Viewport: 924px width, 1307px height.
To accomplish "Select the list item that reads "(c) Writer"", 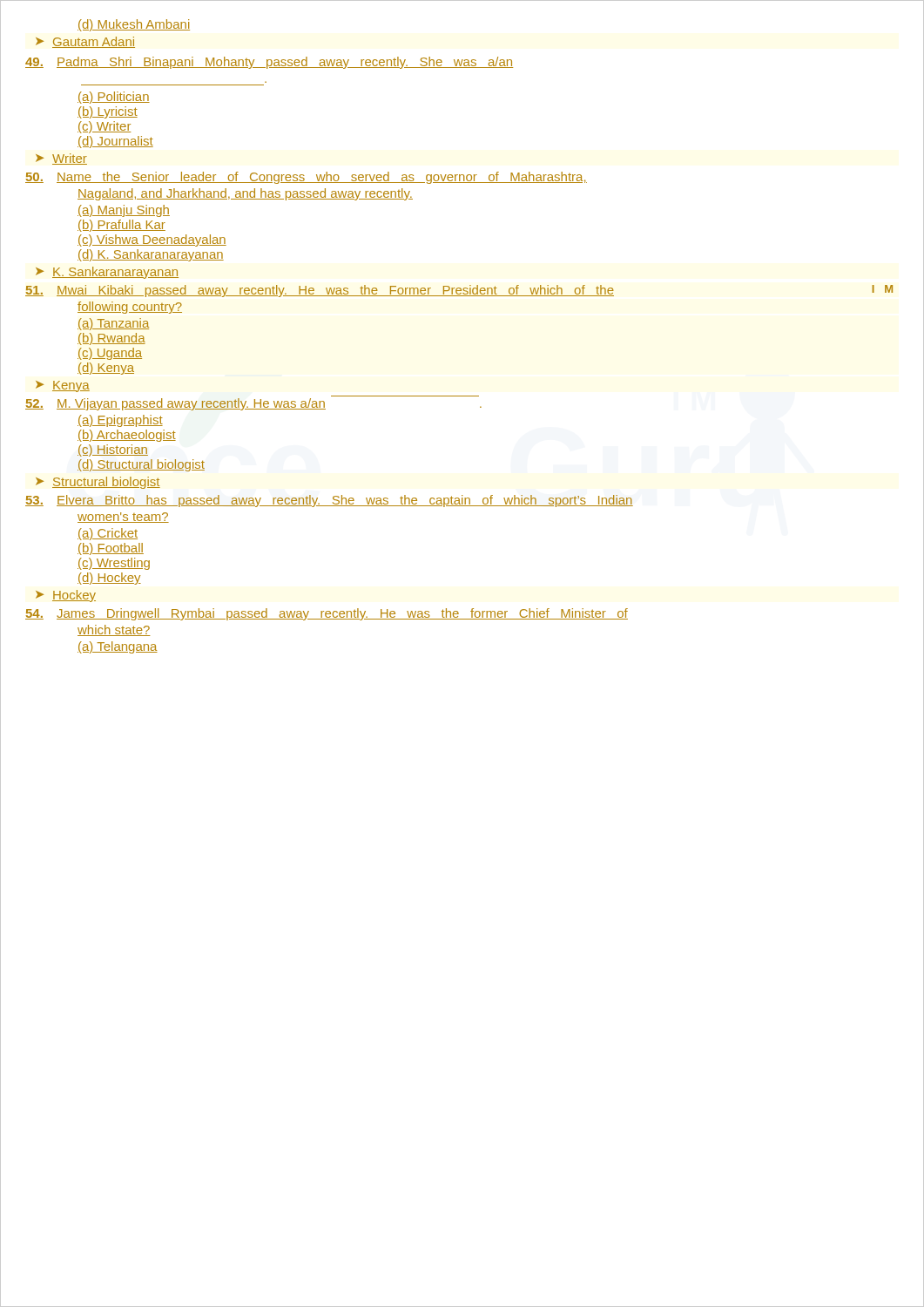I will [104, 126].
